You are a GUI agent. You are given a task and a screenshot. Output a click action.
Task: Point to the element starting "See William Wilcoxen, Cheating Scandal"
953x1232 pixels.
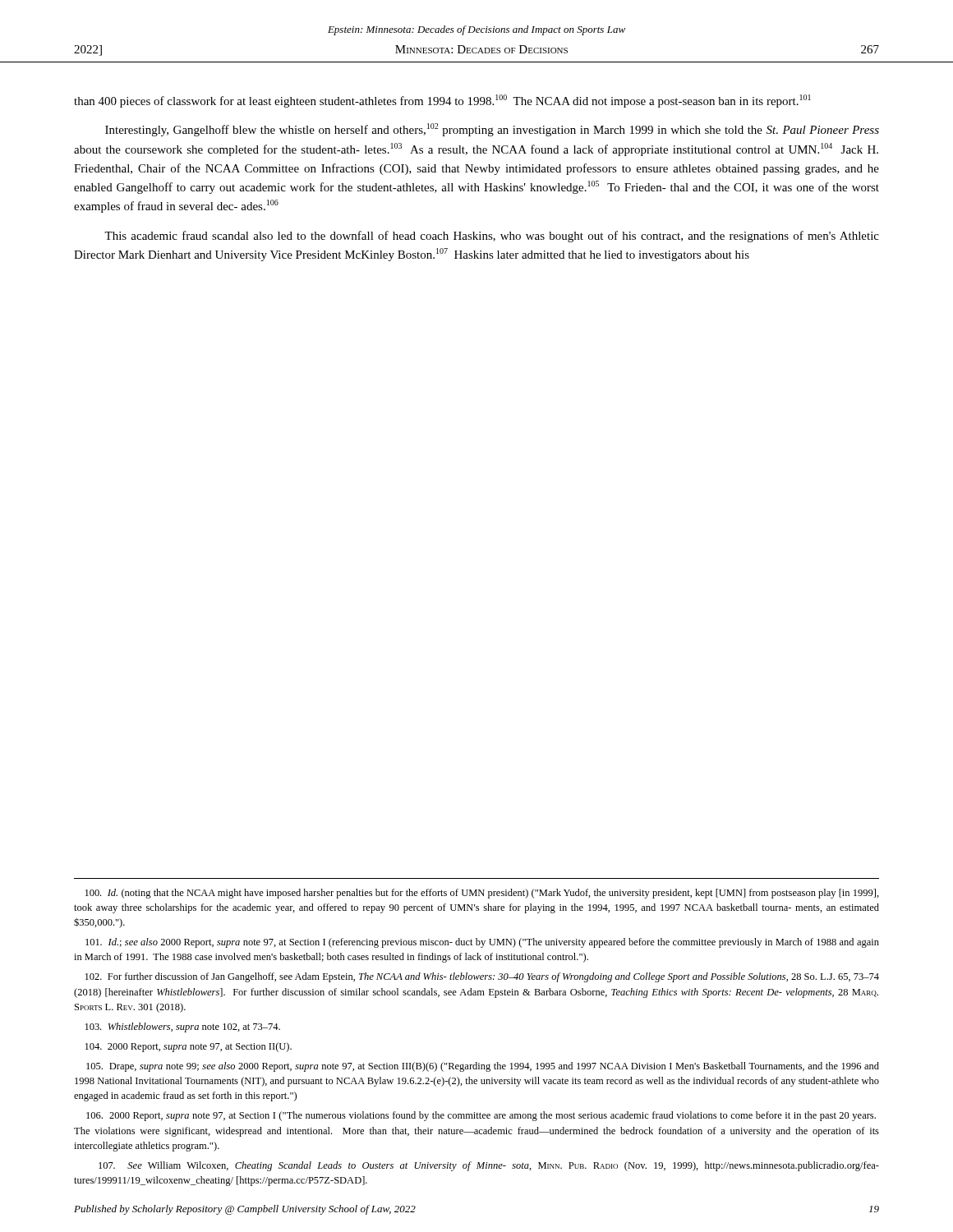click(x=476, y=1173)
